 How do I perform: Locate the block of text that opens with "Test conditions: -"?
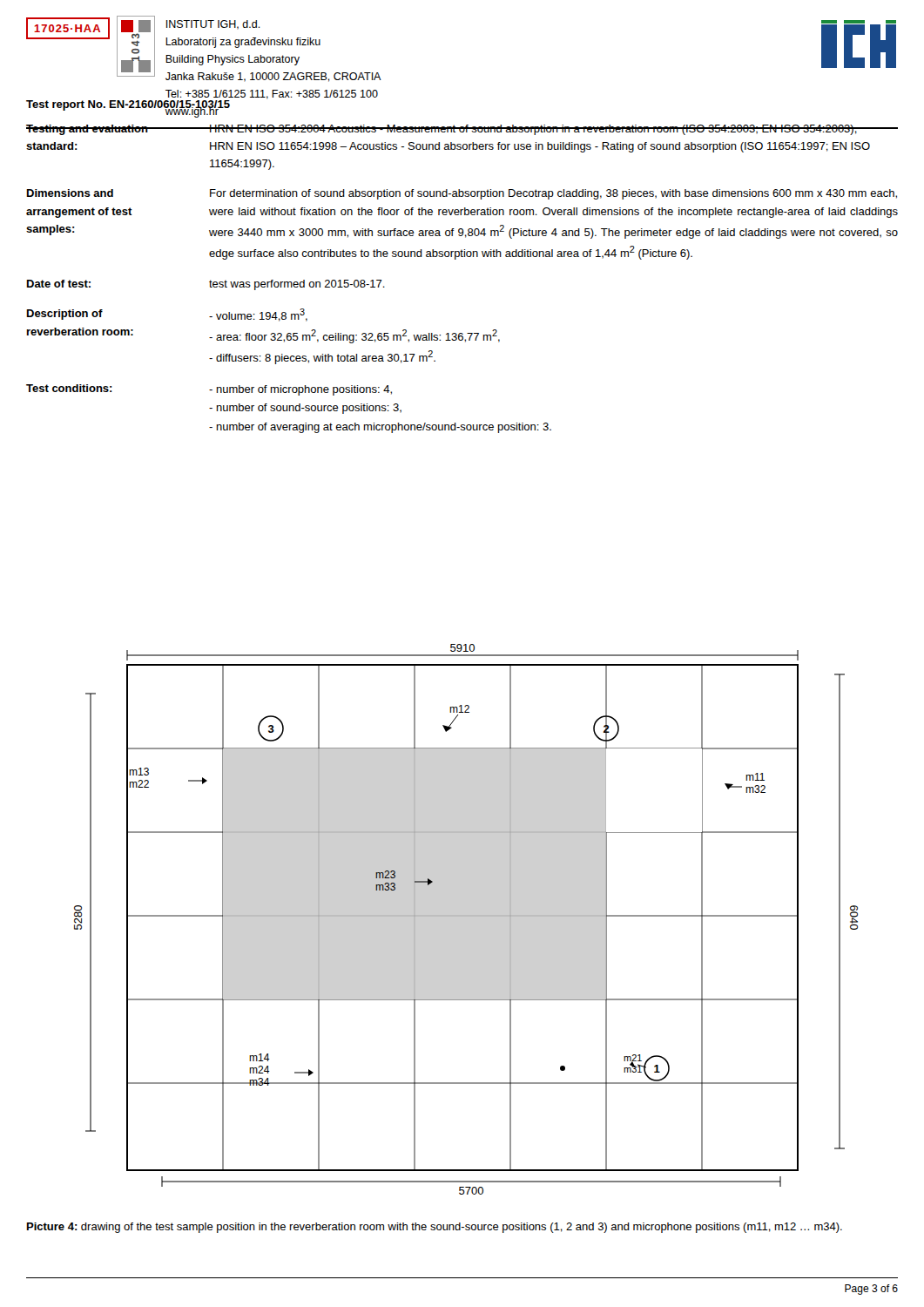[x=209, y=390]
